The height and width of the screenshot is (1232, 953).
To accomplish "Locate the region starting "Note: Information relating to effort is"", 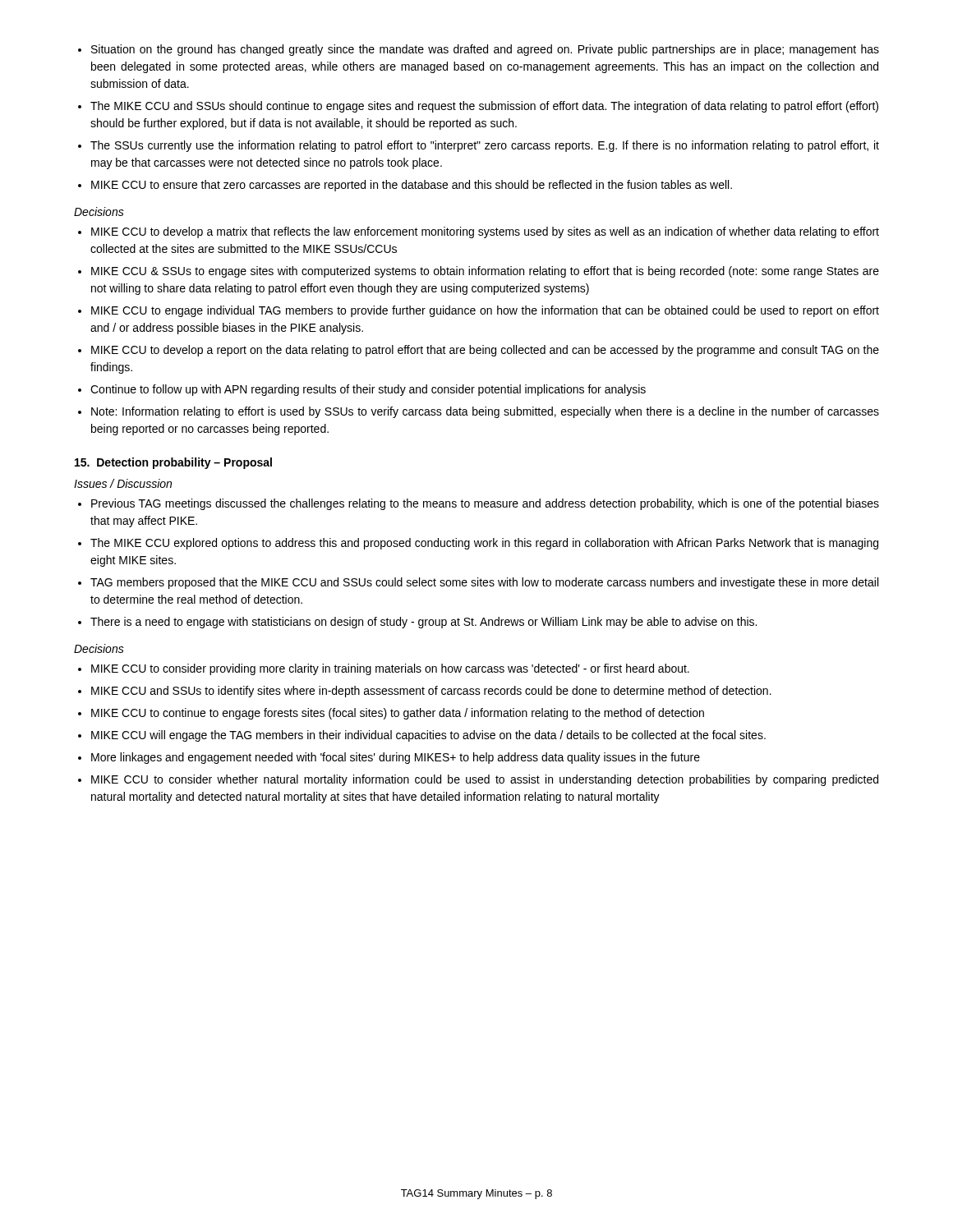I will pos(485,420).
